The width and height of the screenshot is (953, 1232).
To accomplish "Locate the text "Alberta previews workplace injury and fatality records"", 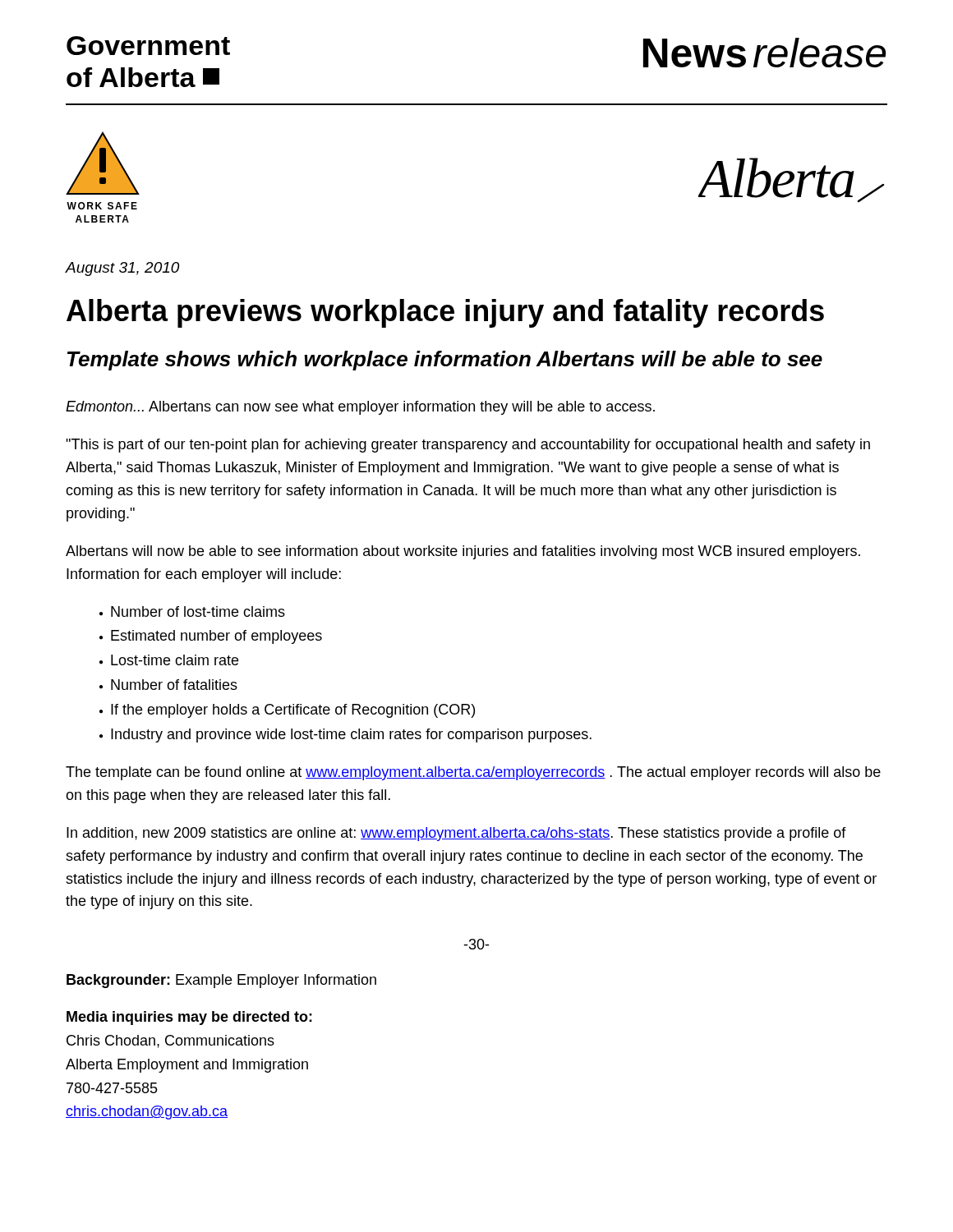I will [445, 311].
